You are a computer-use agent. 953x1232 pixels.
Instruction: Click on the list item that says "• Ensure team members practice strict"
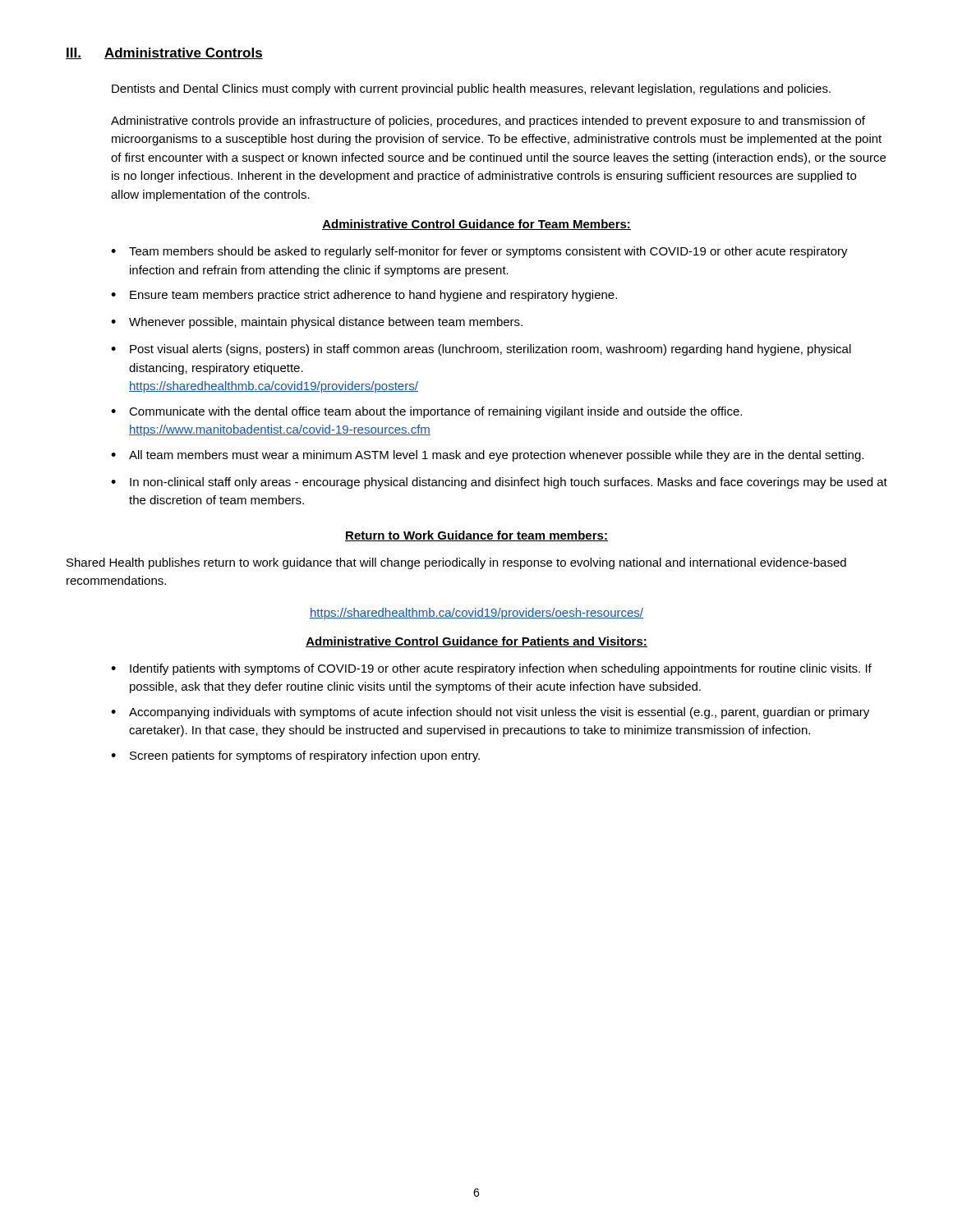(499, 296)
